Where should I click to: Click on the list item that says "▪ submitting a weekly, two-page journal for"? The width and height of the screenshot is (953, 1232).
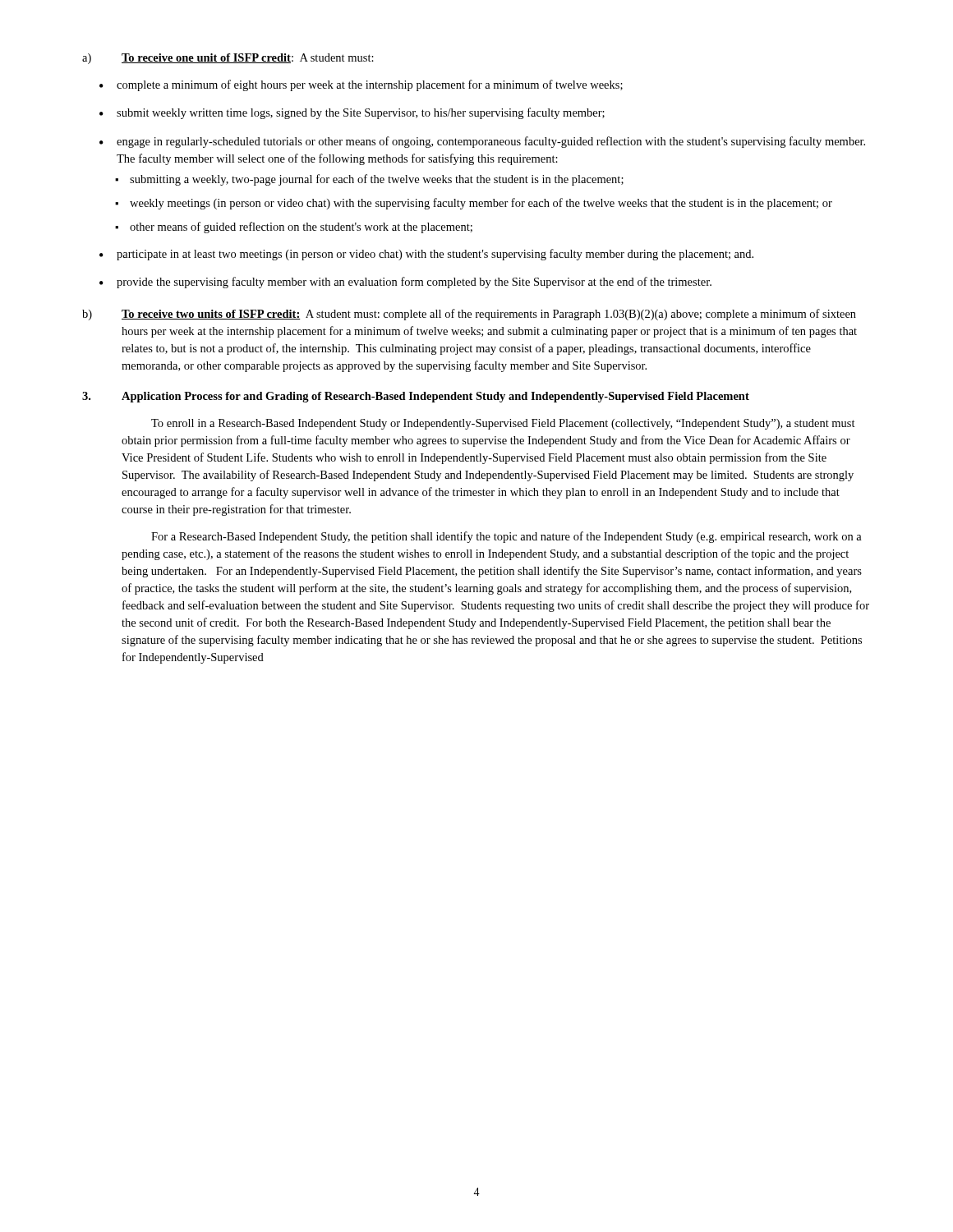point(493,179)
